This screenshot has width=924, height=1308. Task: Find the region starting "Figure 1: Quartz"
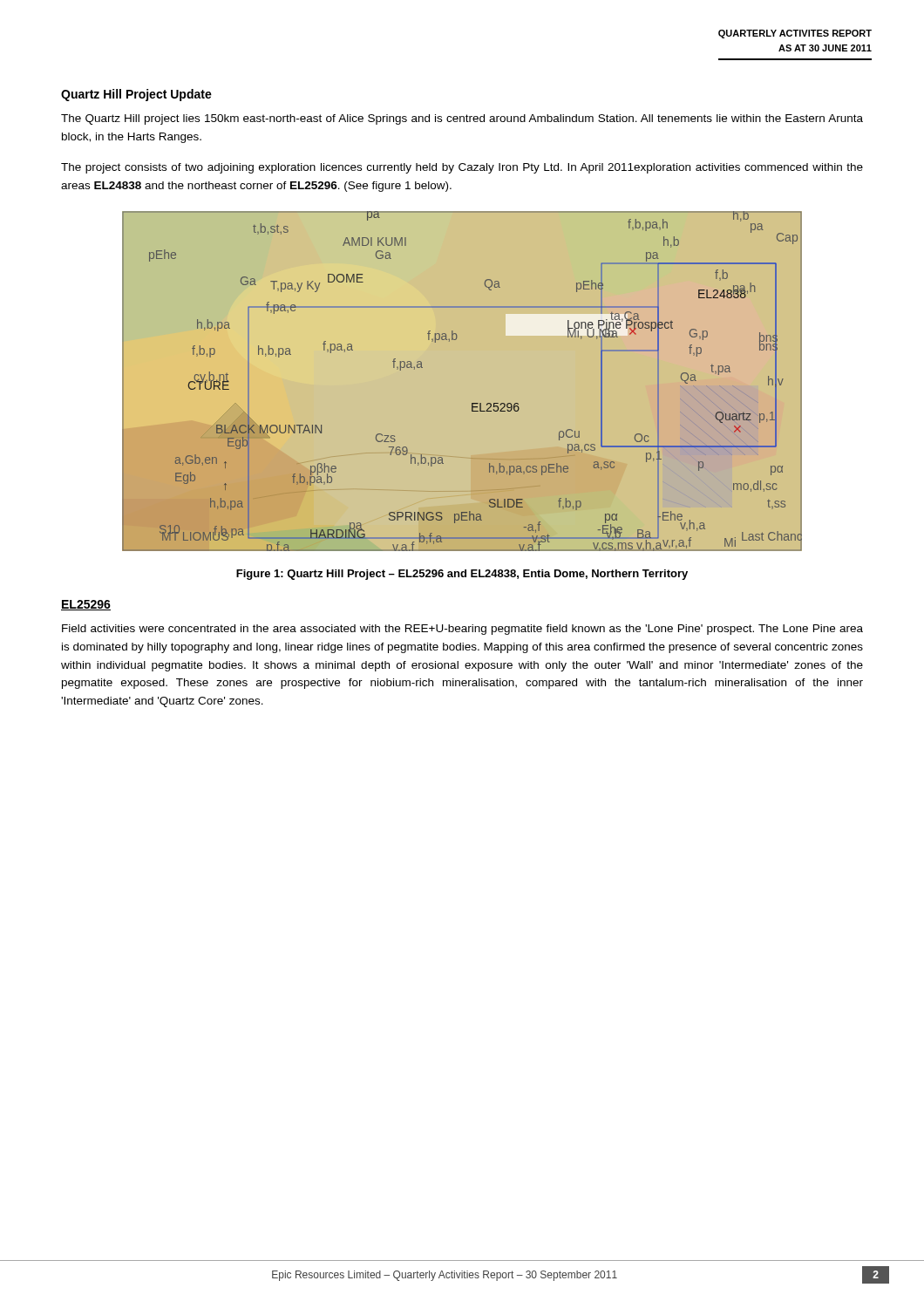(x=462, y=573)
